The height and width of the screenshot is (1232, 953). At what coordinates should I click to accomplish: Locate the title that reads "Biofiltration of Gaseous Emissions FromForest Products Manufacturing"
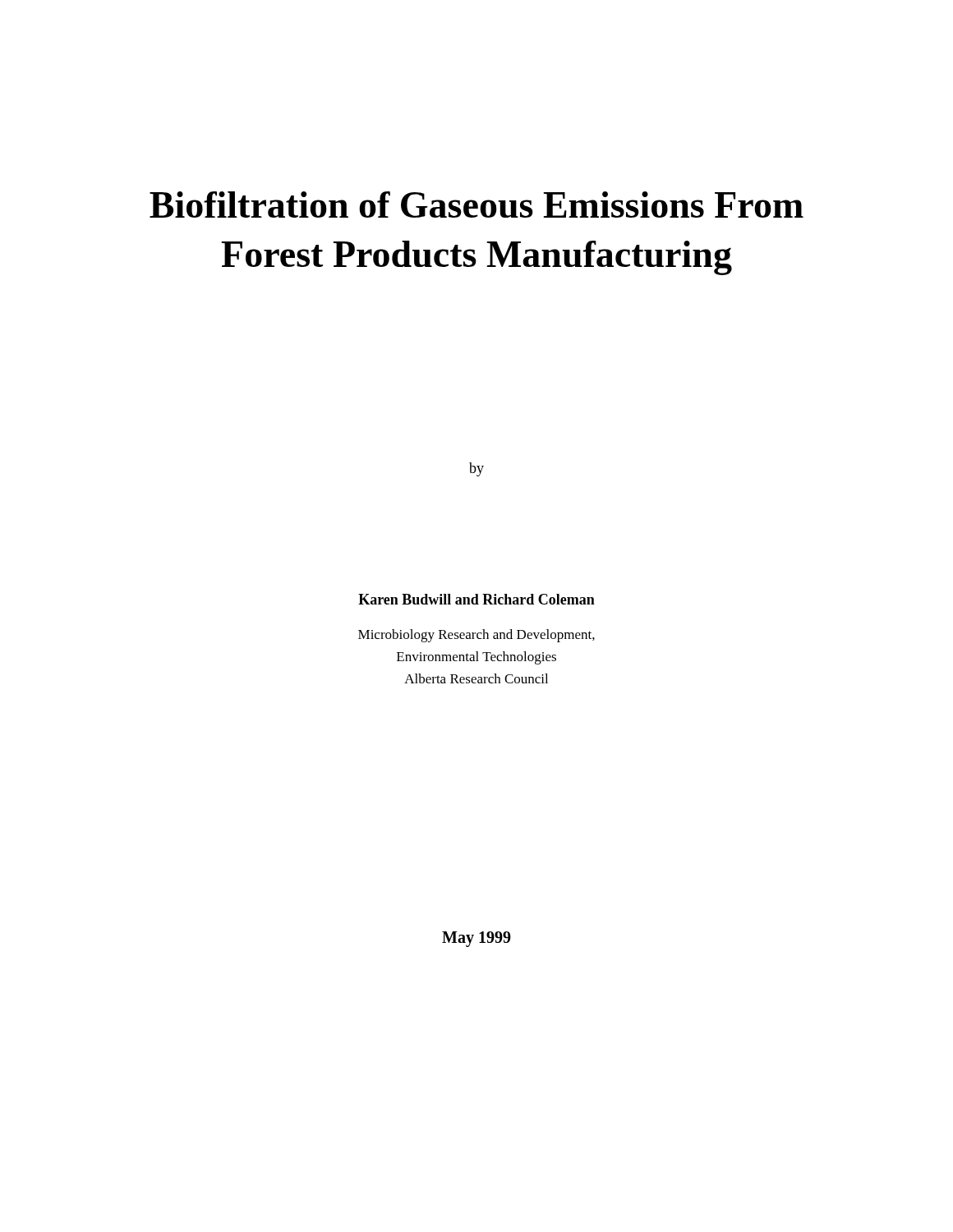click(x=476, y=230)
